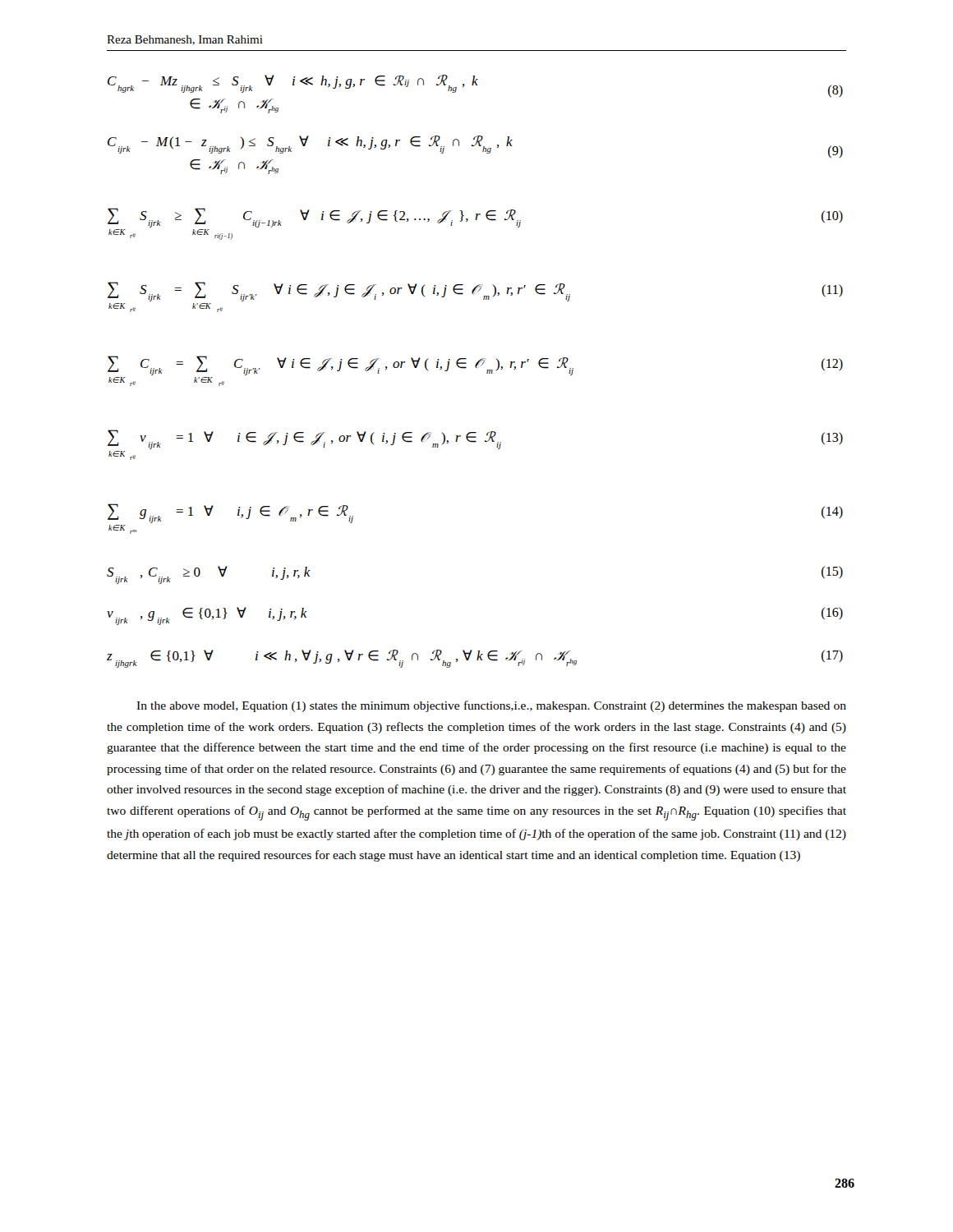
Task: Find the formula on this page that starts "∑ k∈K rij C ijrk = ∑ k′∈K"
Action: (476, 364)
